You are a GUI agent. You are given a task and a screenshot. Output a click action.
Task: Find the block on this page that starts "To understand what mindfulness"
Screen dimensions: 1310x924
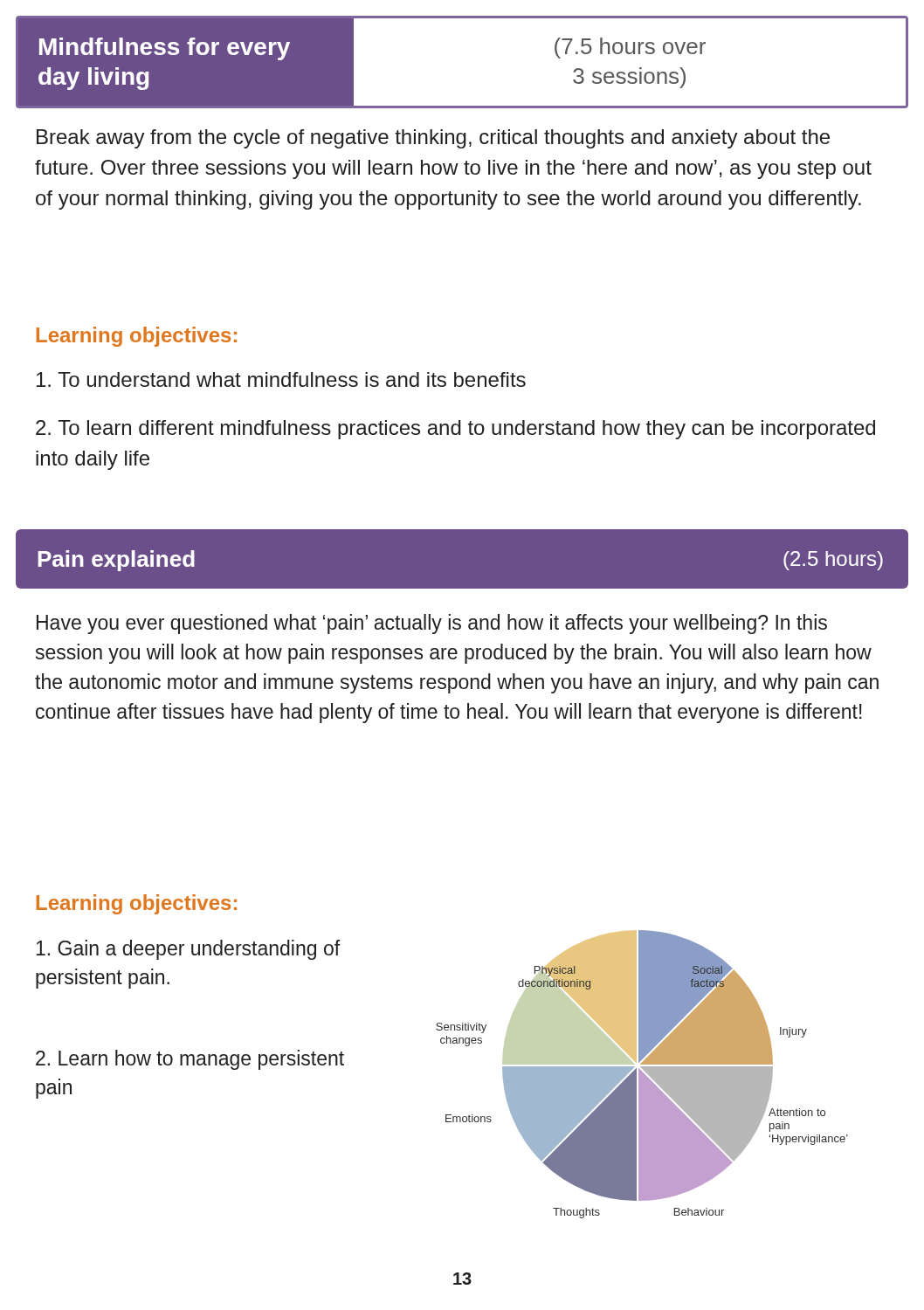tap(281, 380)
